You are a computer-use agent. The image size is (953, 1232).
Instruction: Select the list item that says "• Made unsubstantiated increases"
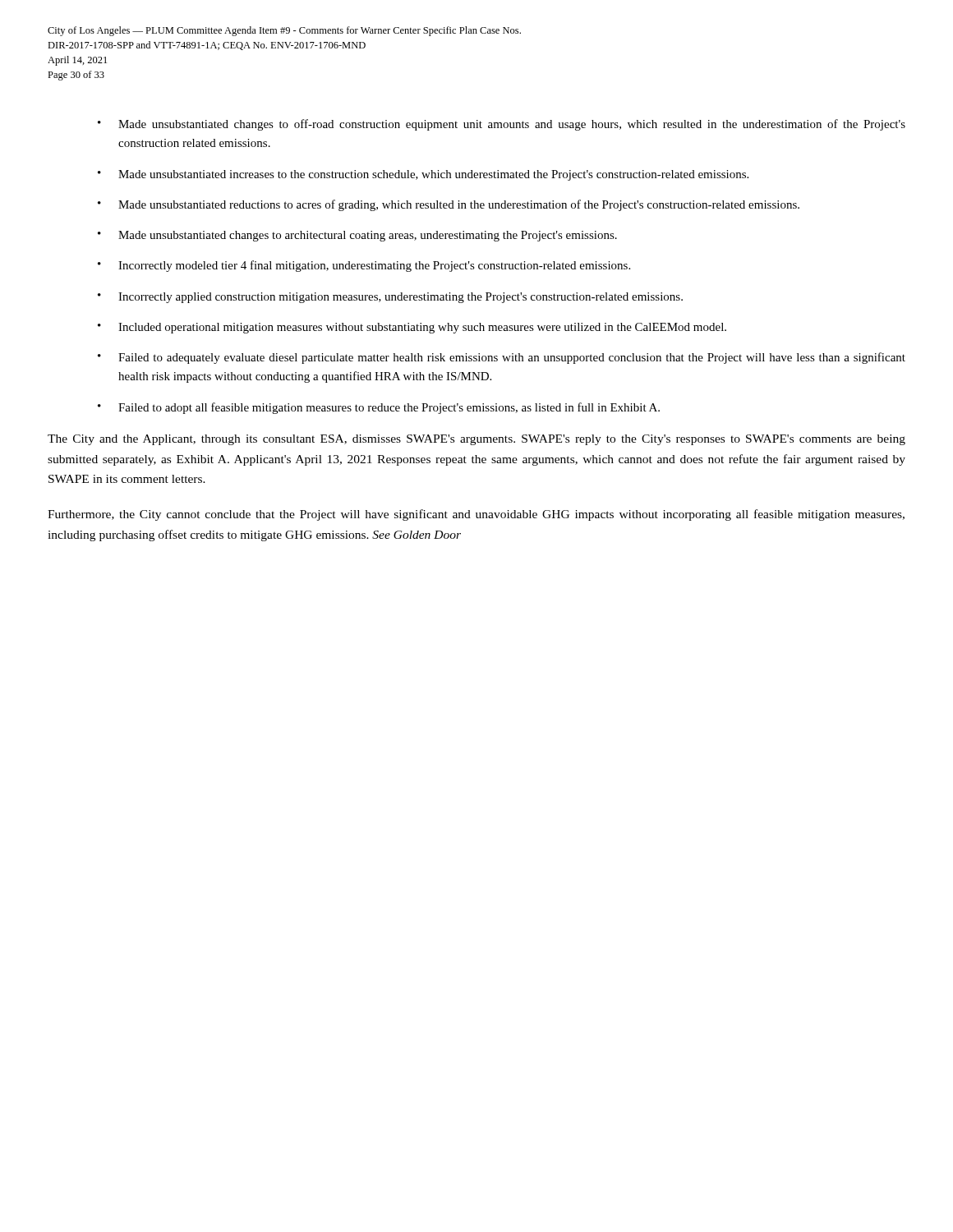pos(501,174)
